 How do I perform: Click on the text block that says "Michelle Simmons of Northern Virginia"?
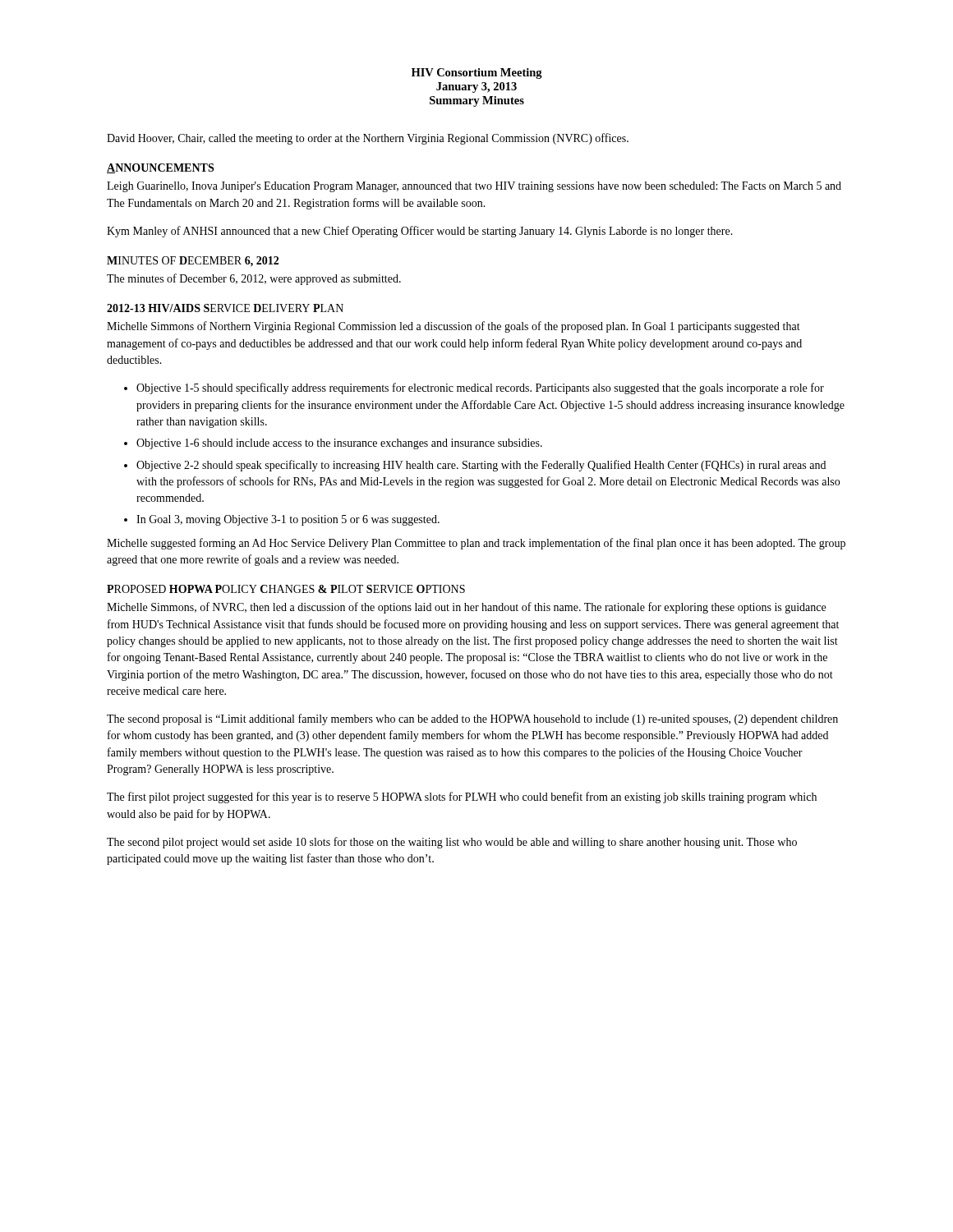(x=454, y=344)
